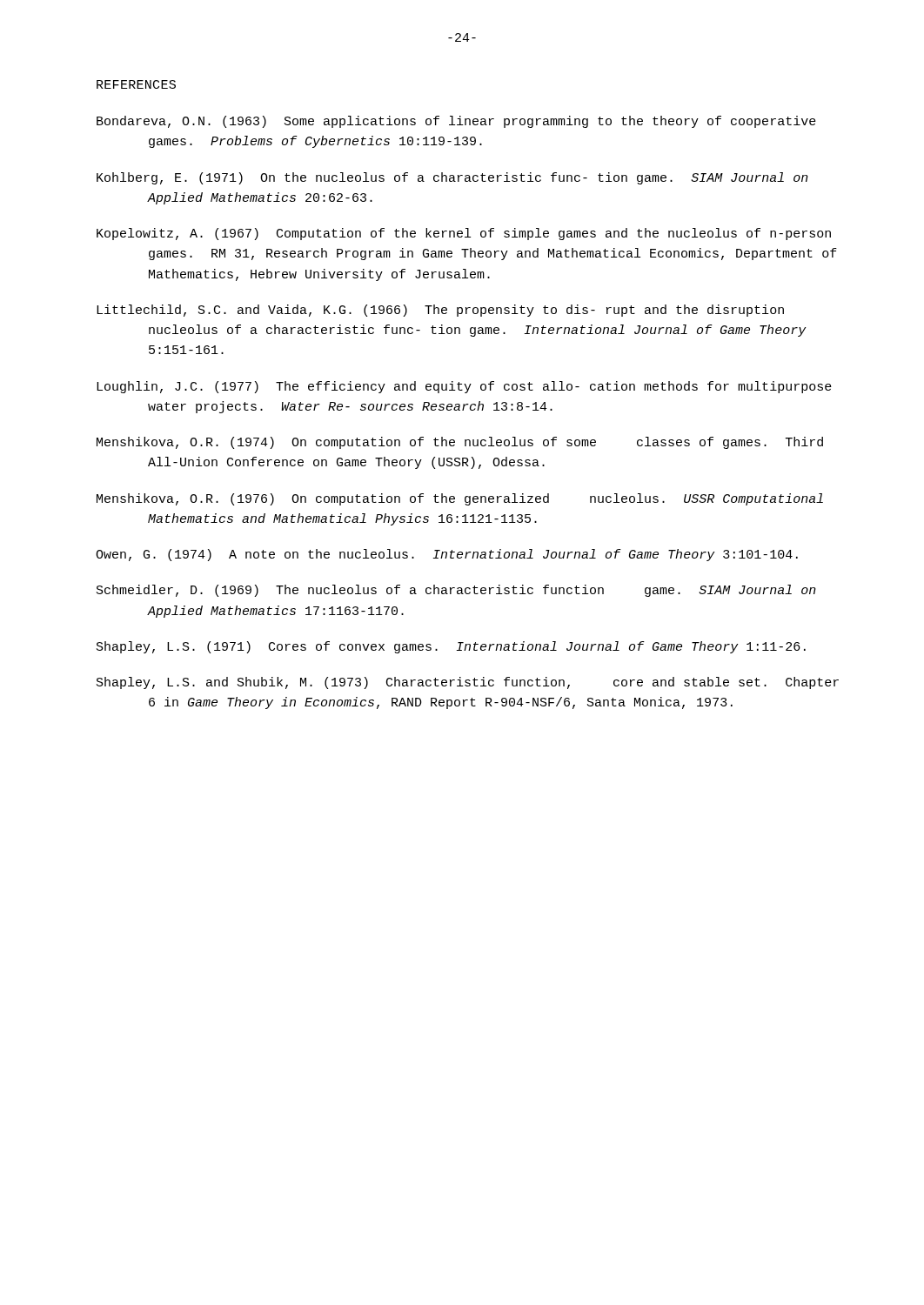Navigate to the passage starting "Loughlin, J.C. (1977)"
The height and width of the screenshot is (1305, 924).
coord(464,397)
